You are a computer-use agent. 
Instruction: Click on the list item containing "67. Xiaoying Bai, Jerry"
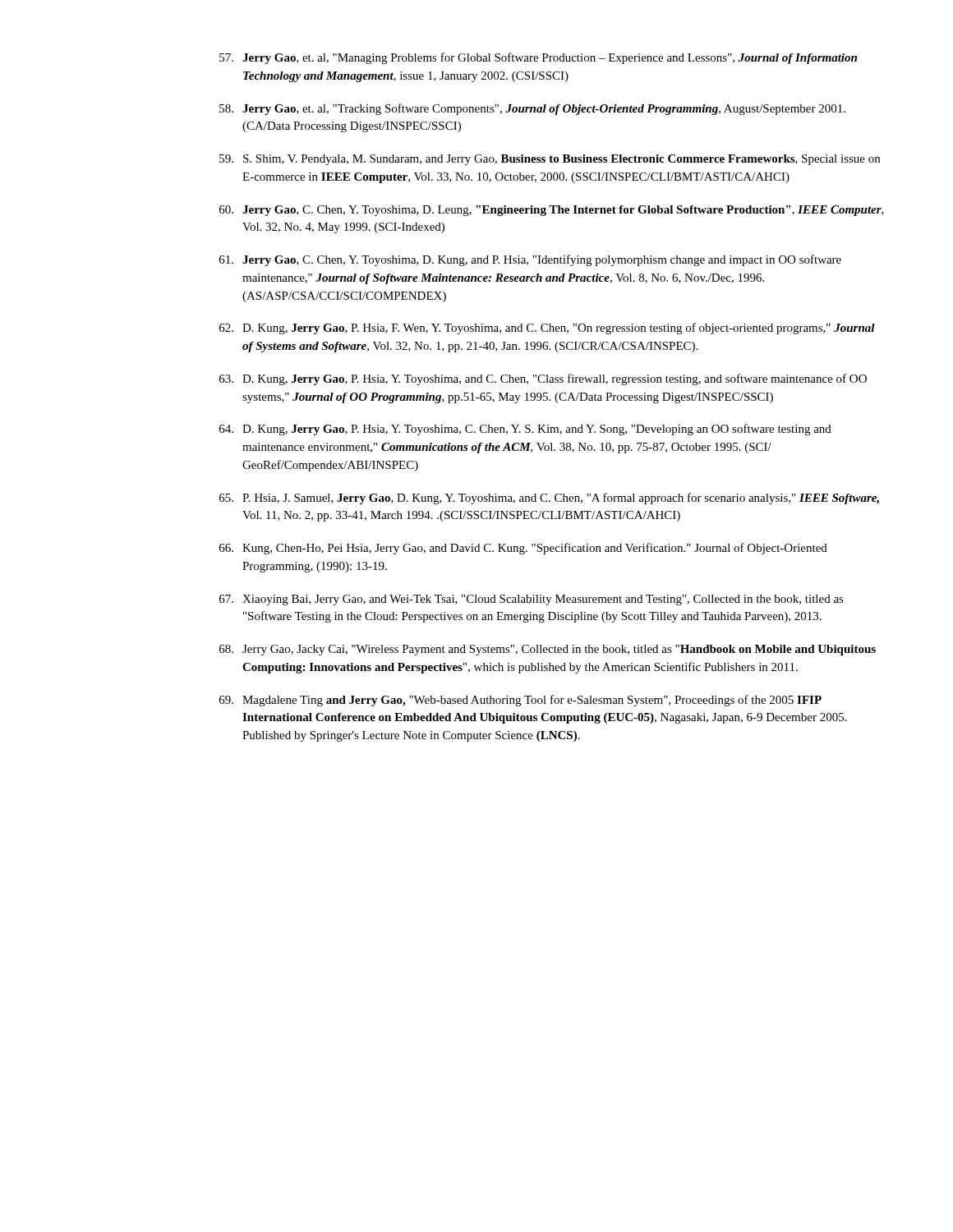(x=538, y=608)
